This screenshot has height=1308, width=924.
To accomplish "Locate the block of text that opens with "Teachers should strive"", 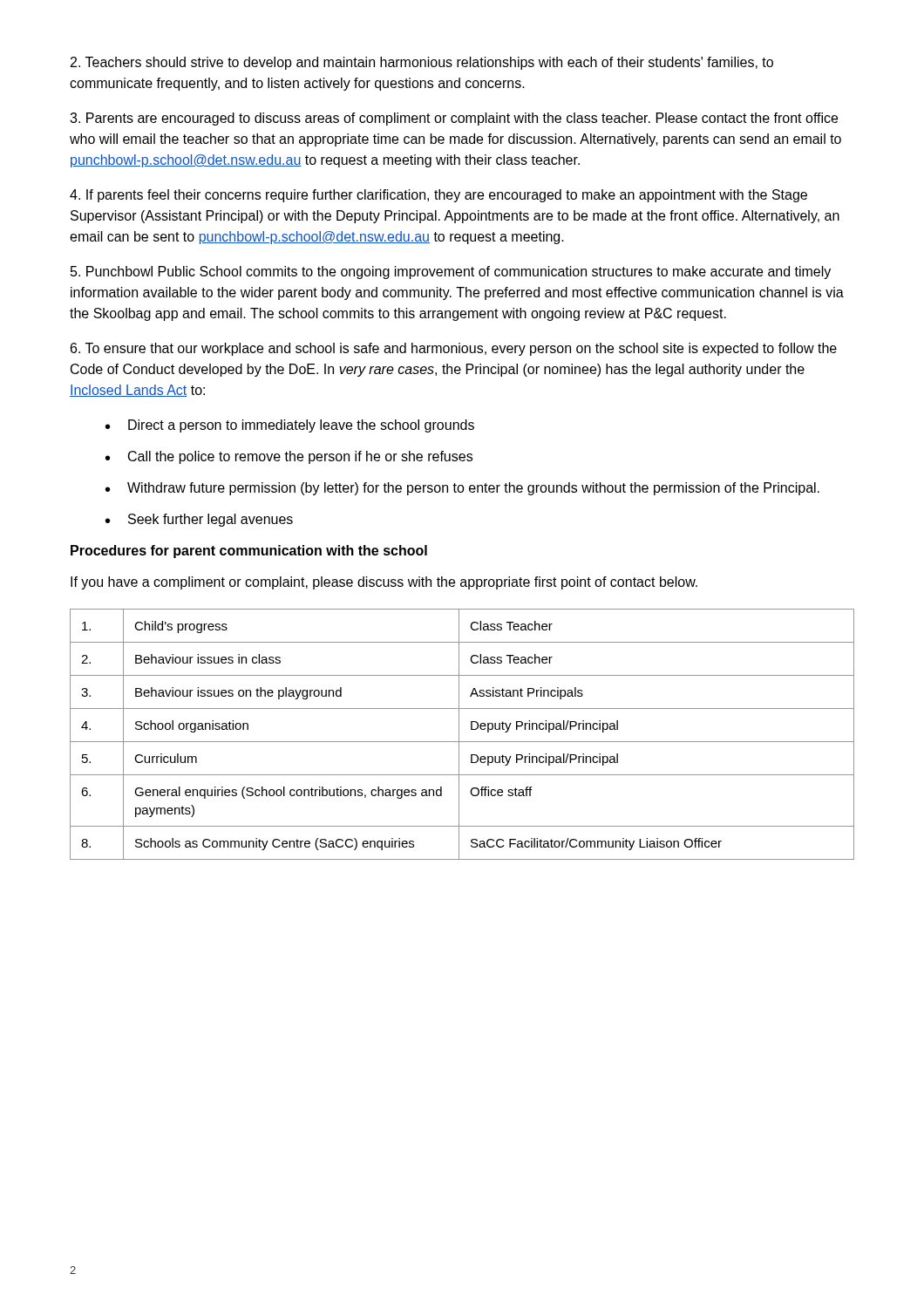I will (x=422, y=73).
